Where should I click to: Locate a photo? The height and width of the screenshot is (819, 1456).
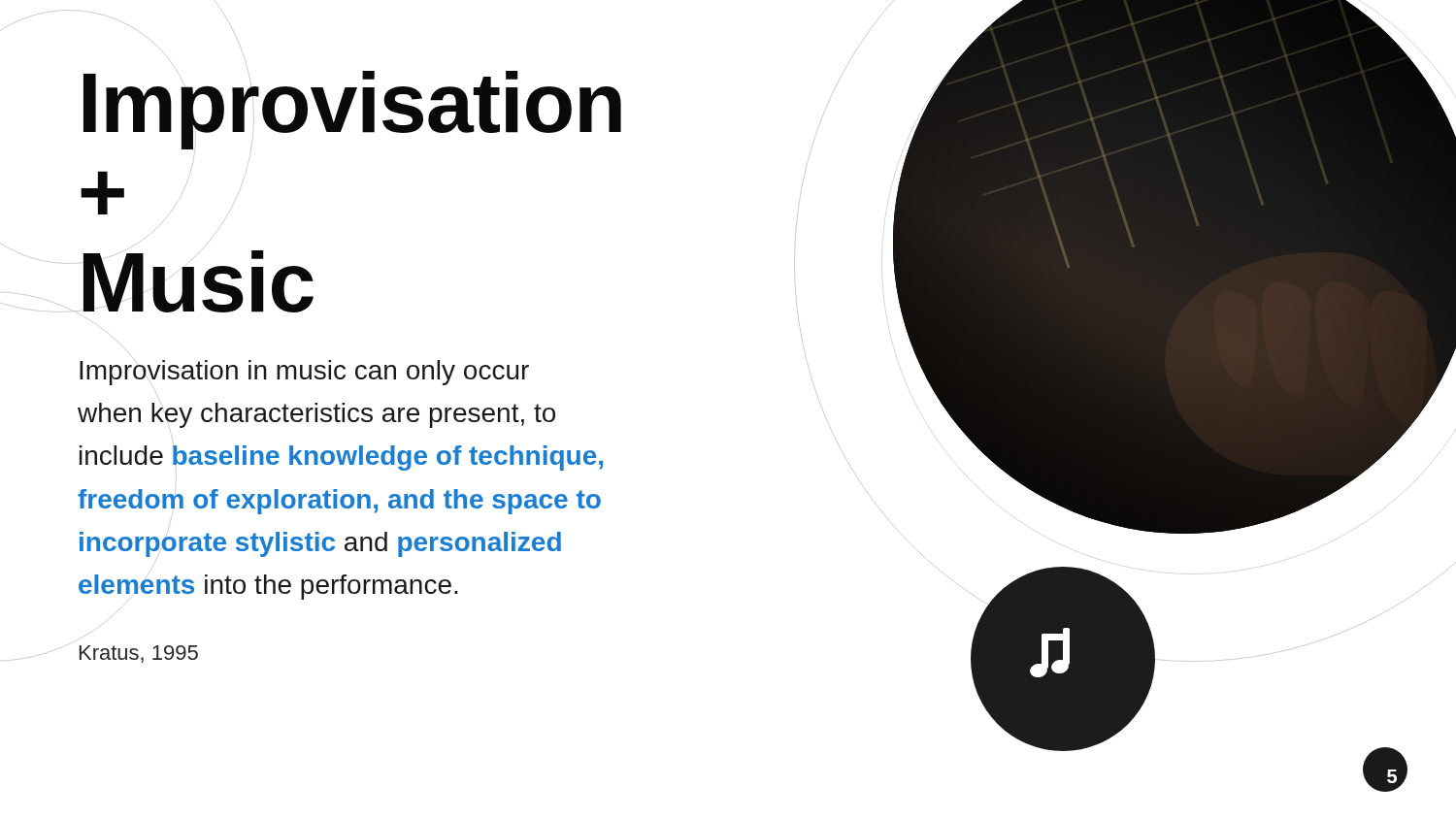coord(1087,410)
